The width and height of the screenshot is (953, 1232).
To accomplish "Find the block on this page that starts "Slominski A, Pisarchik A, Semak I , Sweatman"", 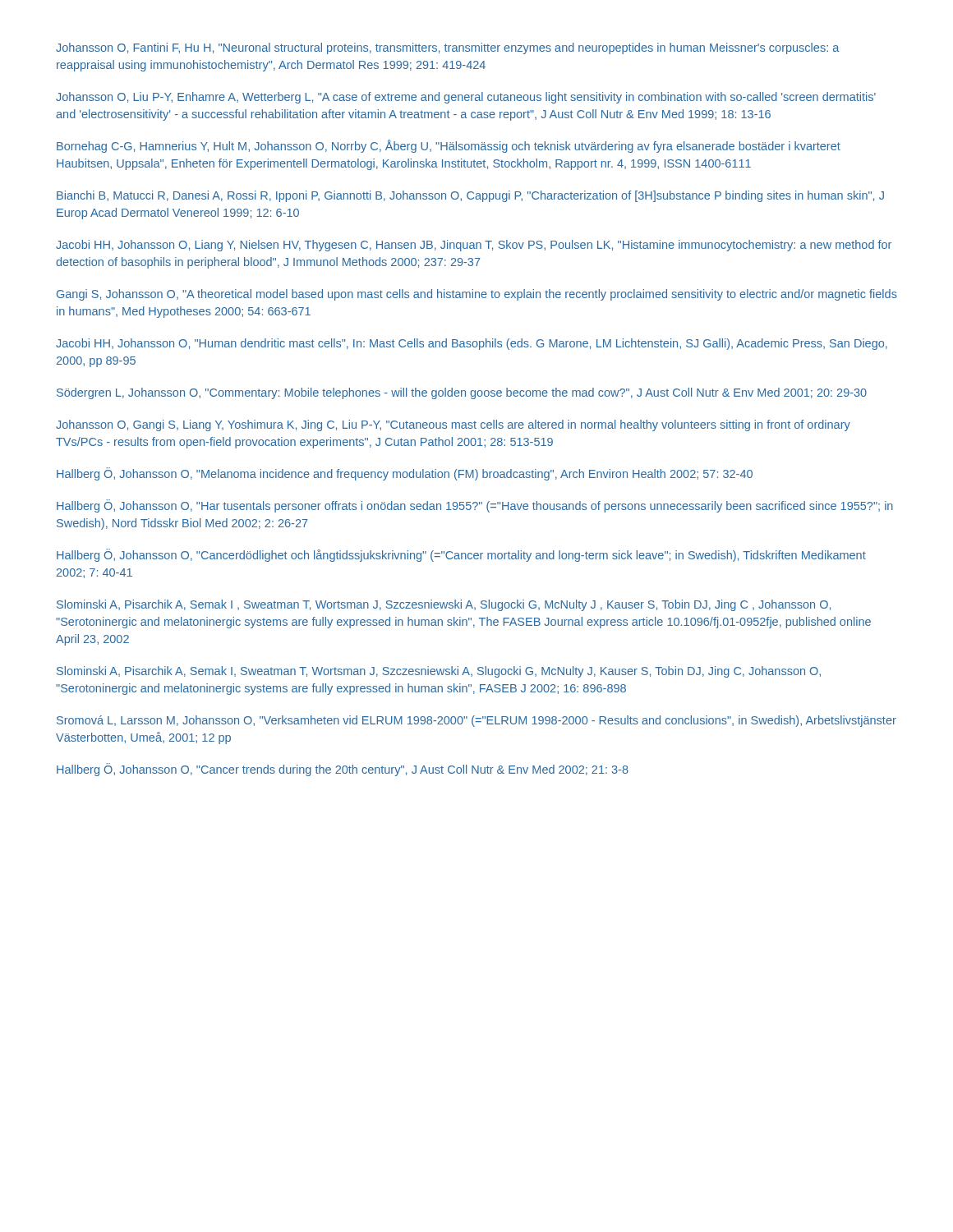I will coord(464,622).
